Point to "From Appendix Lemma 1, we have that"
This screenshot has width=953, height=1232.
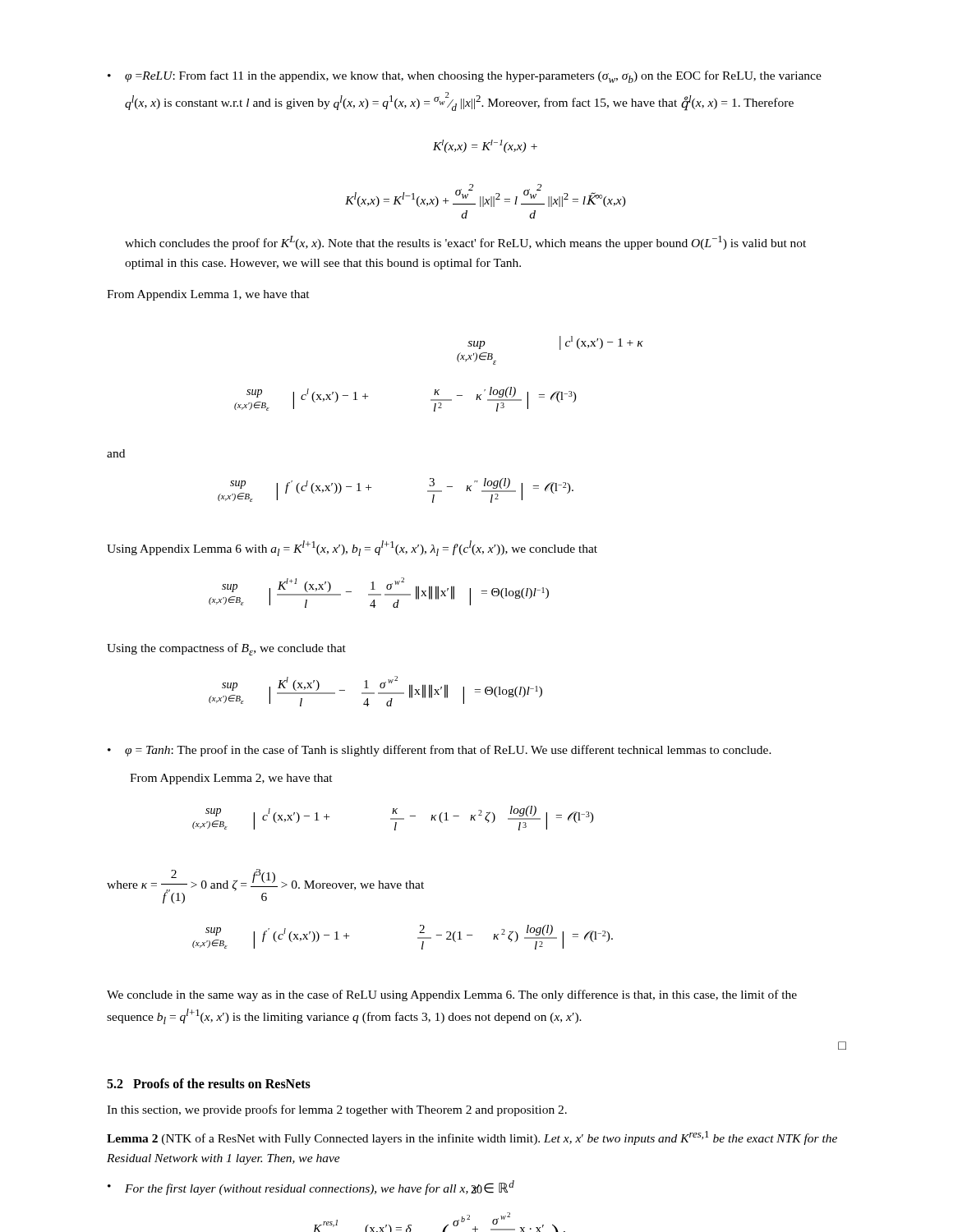click(208, 294)
